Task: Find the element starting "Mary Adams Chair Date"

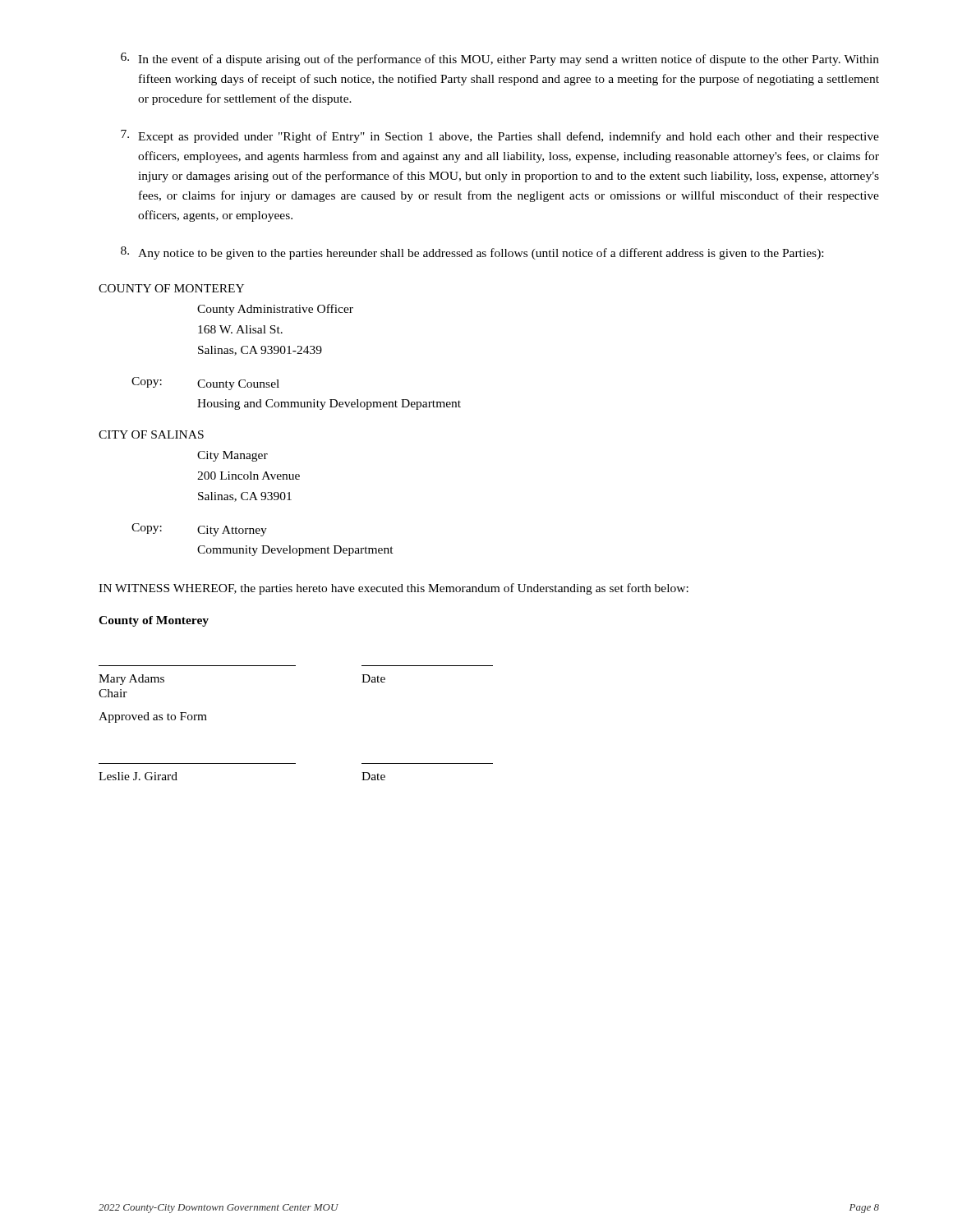Action: tap(296, 676)
